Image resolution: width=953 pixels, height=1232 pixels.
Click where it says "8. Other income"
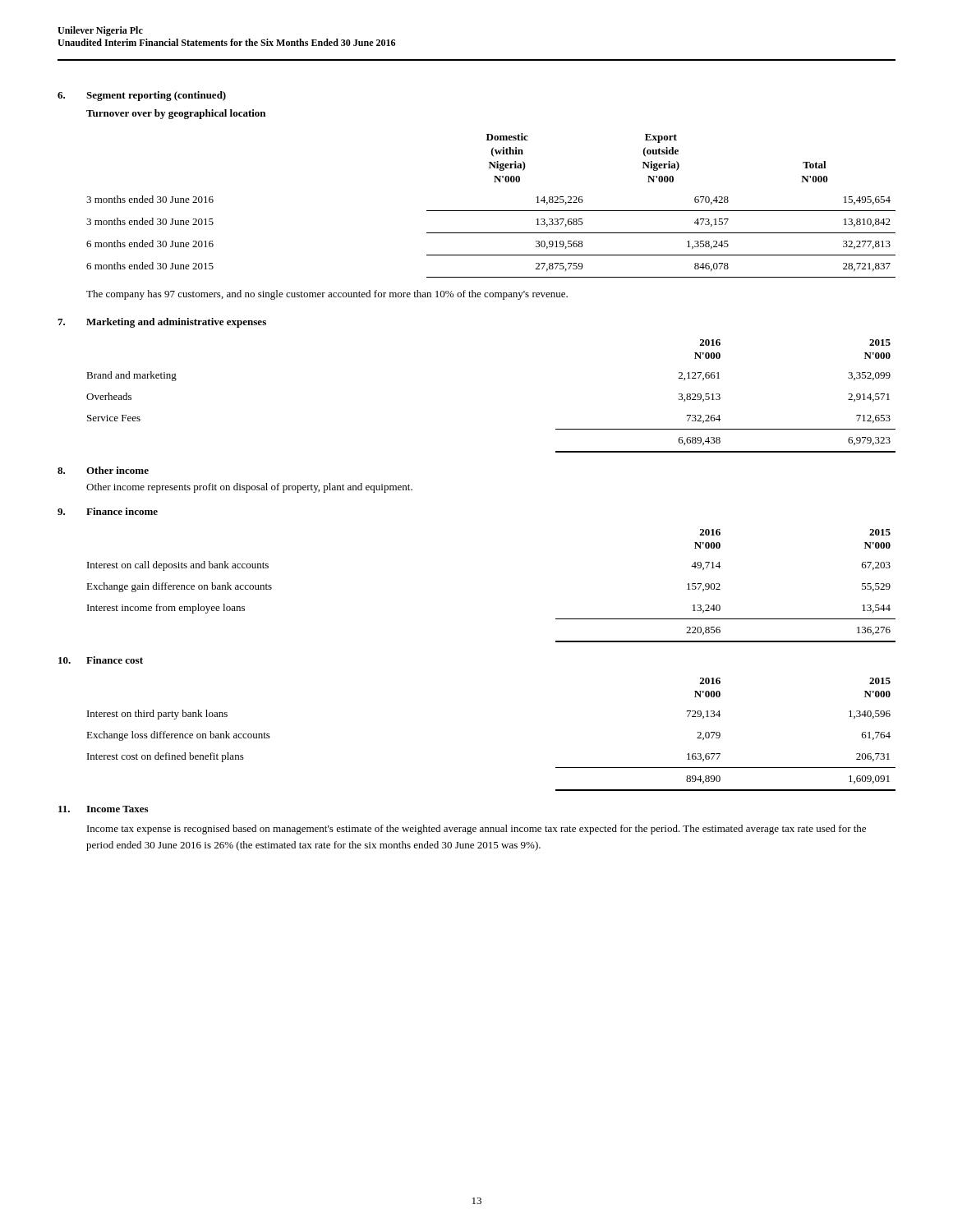[x=103, y=470]
